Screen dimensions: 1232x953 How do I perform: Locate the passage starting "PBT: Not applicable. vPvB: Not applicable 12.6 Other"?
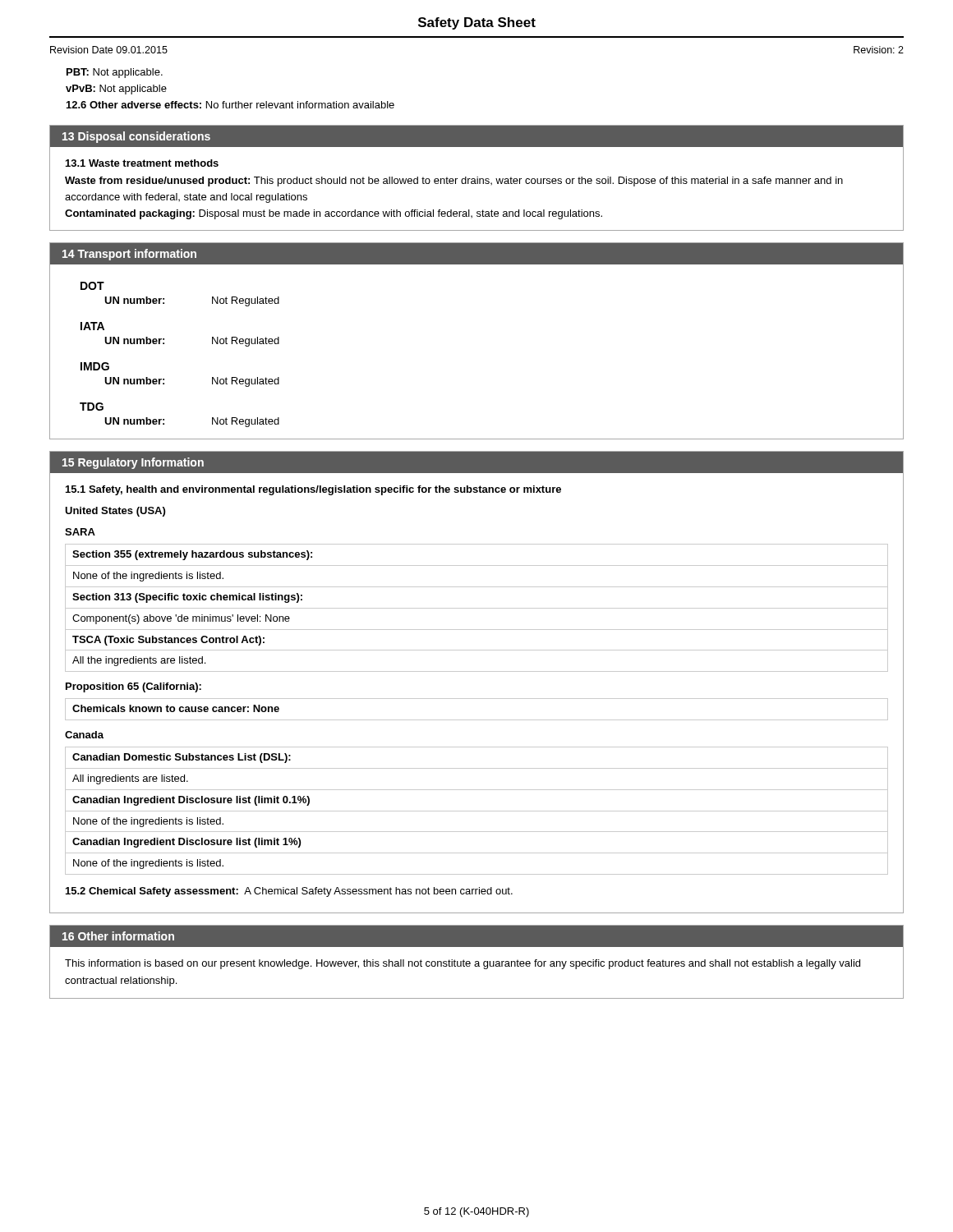115,73
